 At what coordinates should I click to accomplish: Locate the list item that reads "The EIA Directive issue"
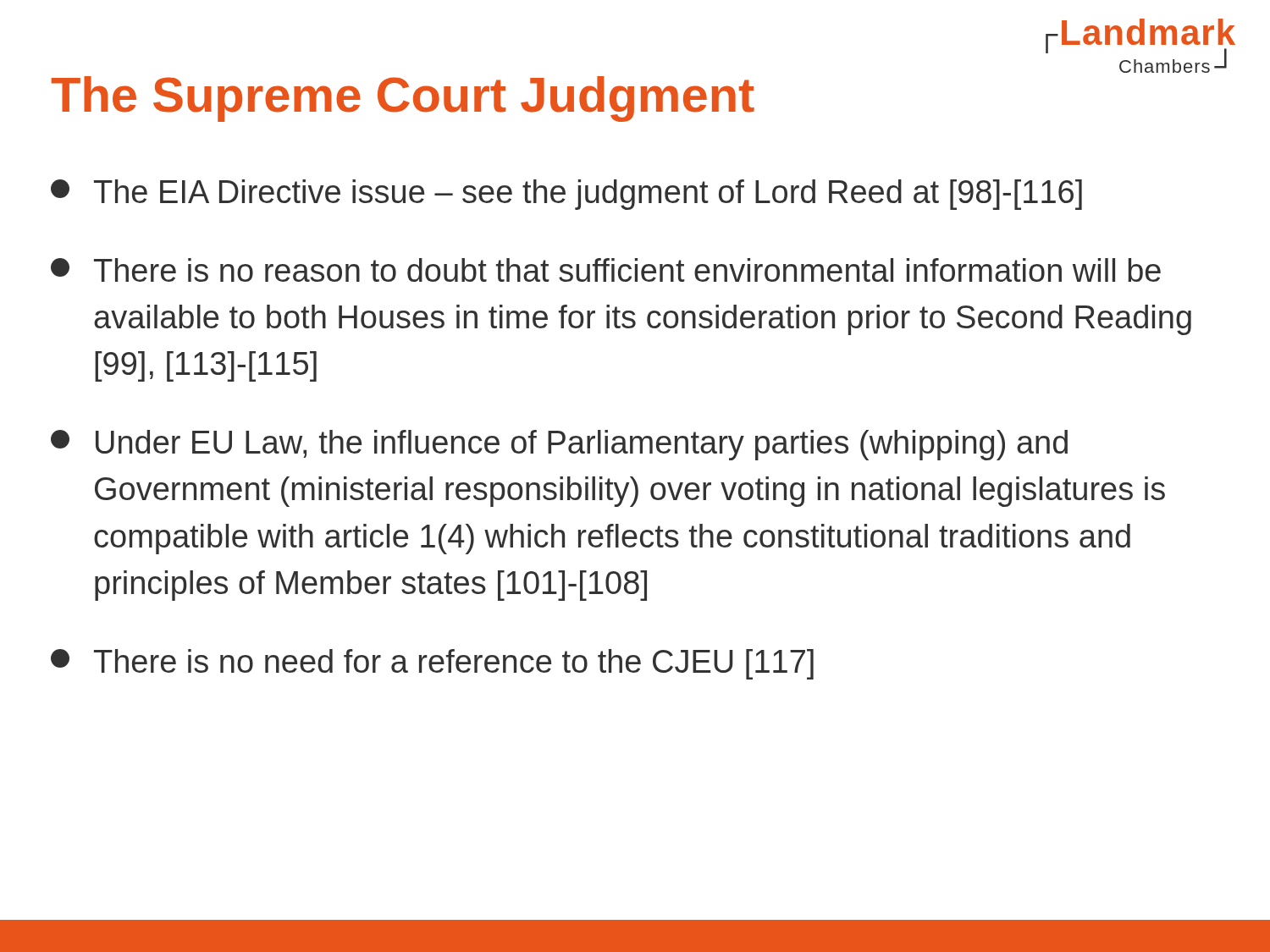635,193
